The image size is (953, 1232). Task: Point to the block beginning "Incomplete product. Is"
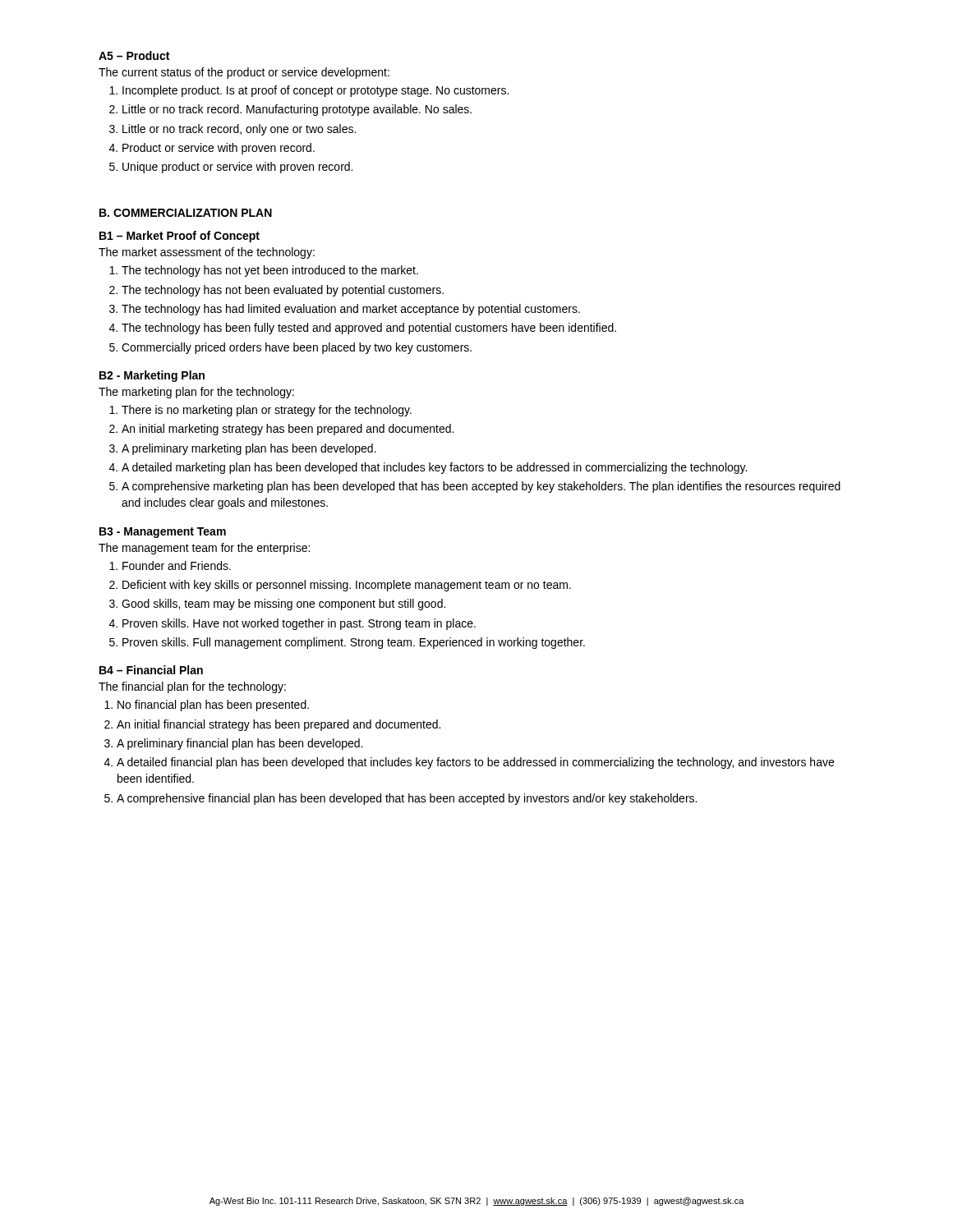pyautogui.click(x=309, y=91)
